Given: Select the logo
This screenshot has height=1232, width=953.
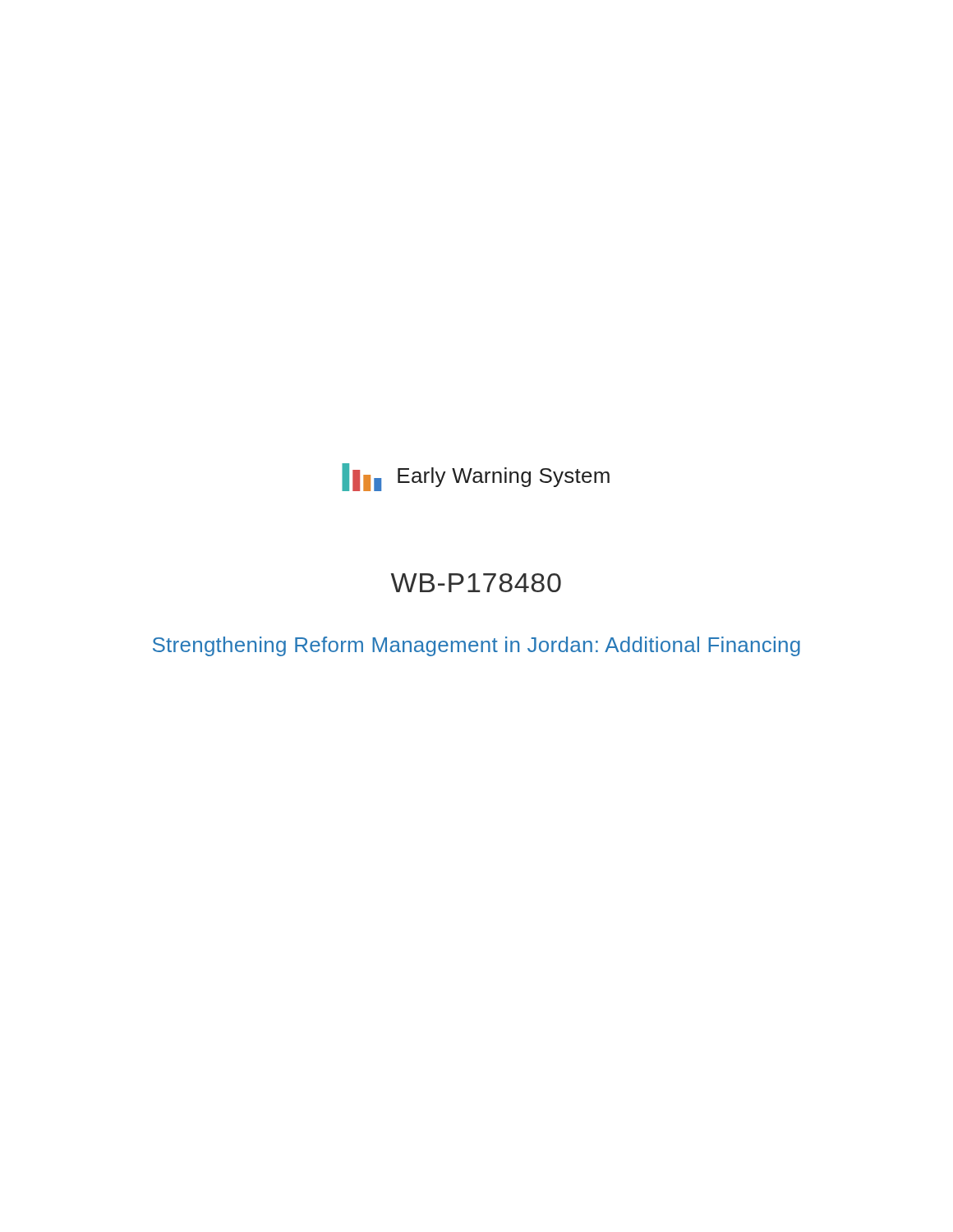Looking at the screenshot, I should tap(476, 476).
